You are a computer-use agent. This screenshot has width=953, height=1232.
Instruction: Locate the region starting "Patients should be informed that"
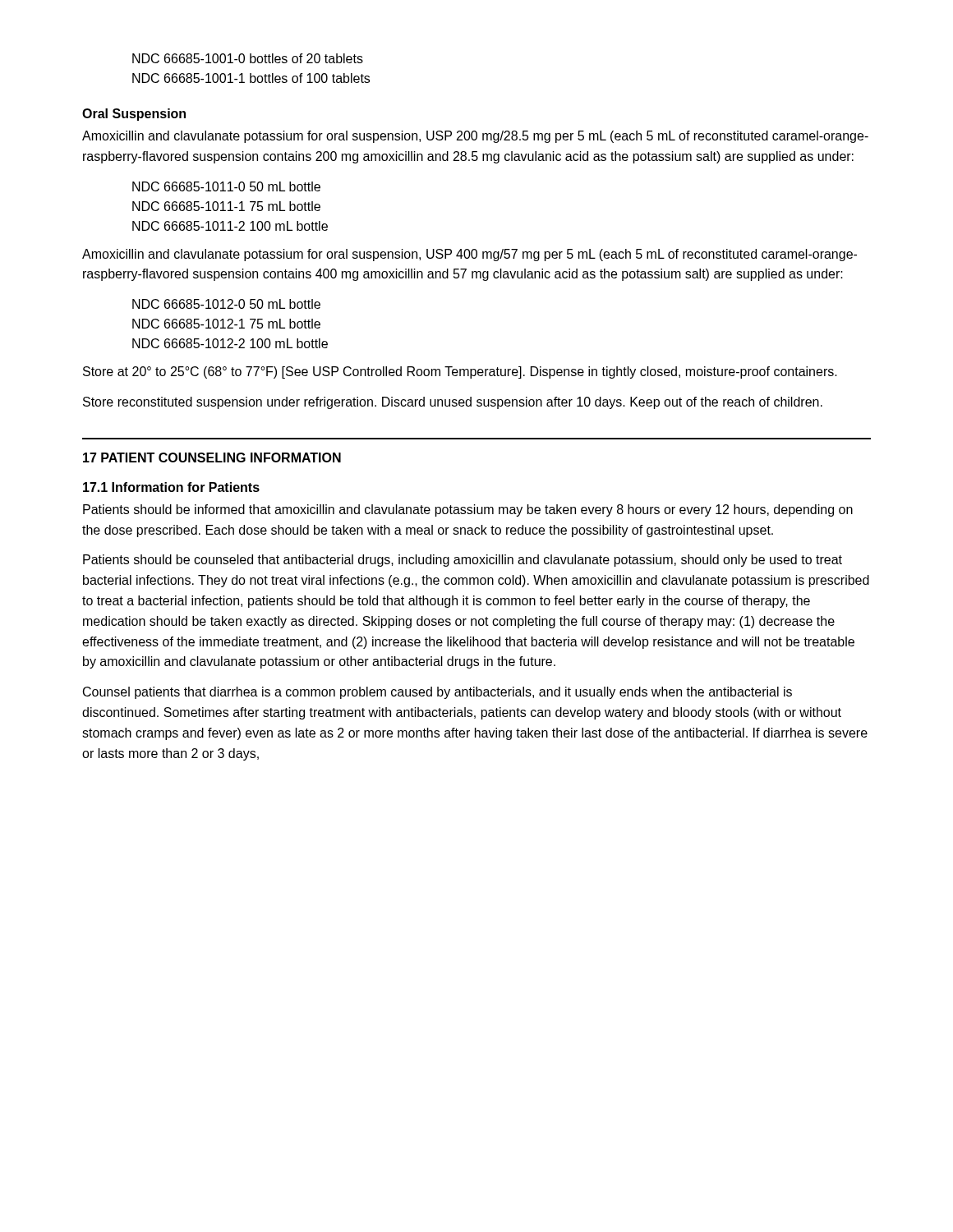[x=476, y=520]
